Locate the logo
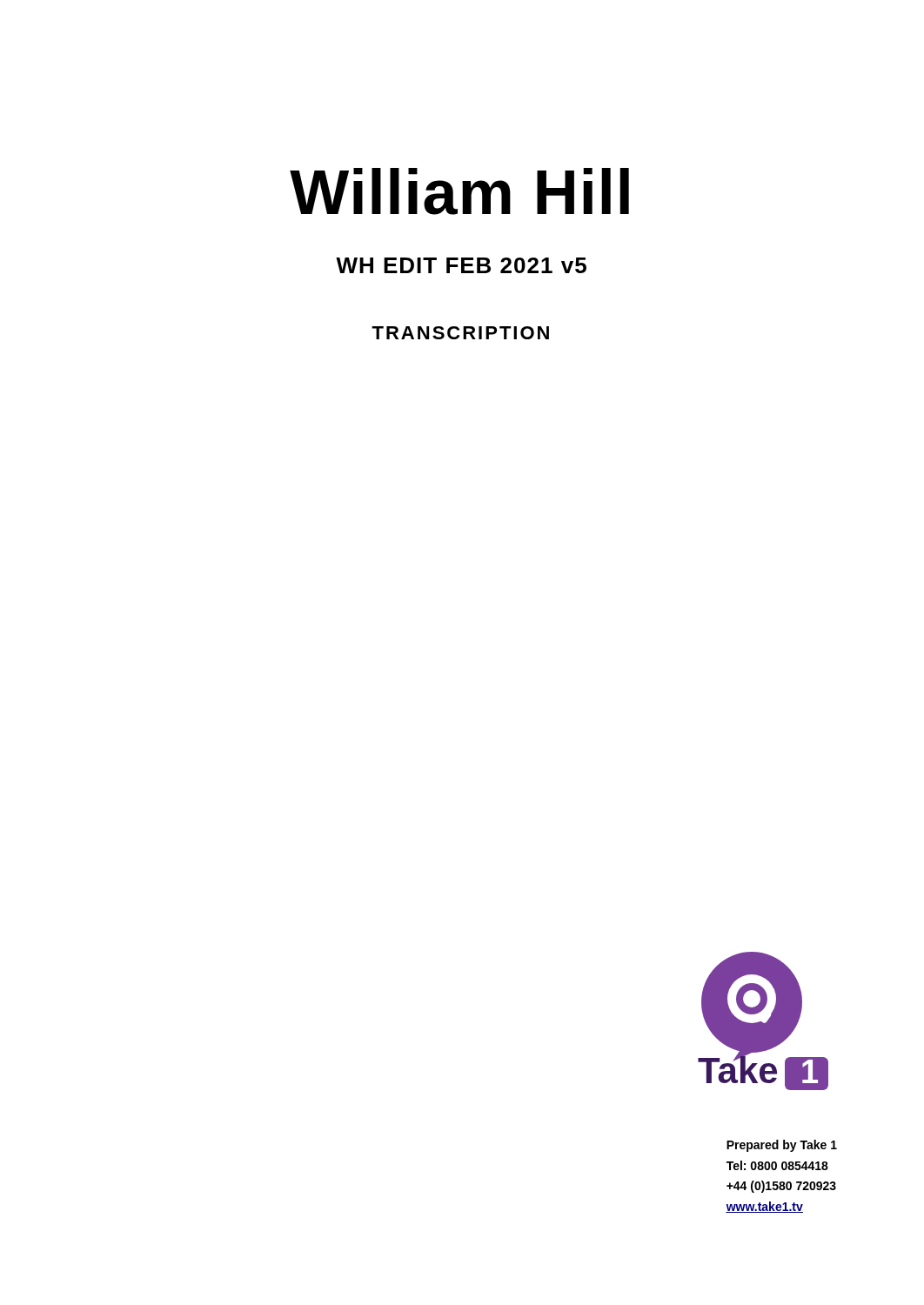924x1305 pixels. (763, 1022)
